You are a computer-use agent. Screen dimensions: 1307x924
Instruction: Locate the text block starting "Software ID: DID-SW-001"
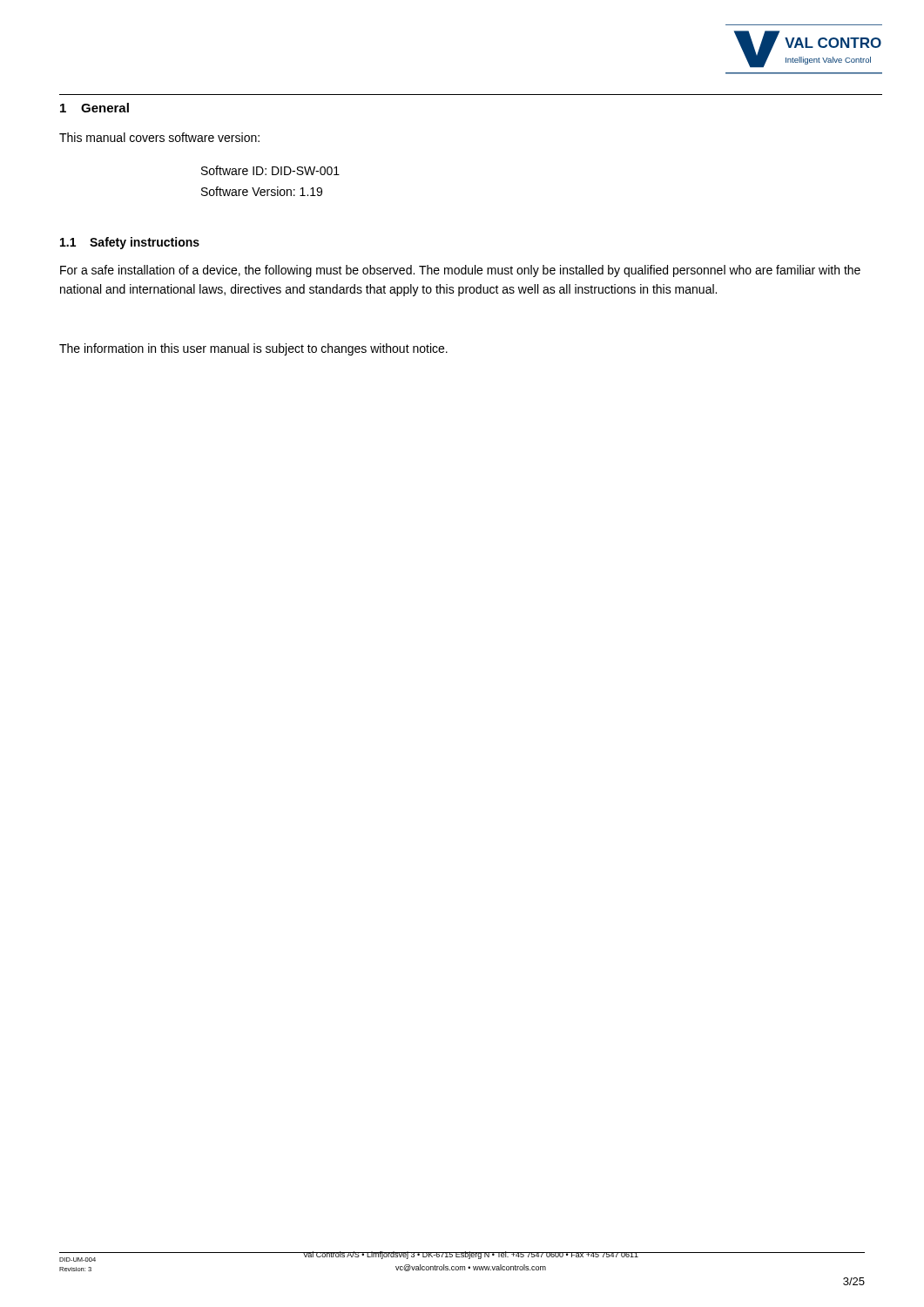pos(270,181)
